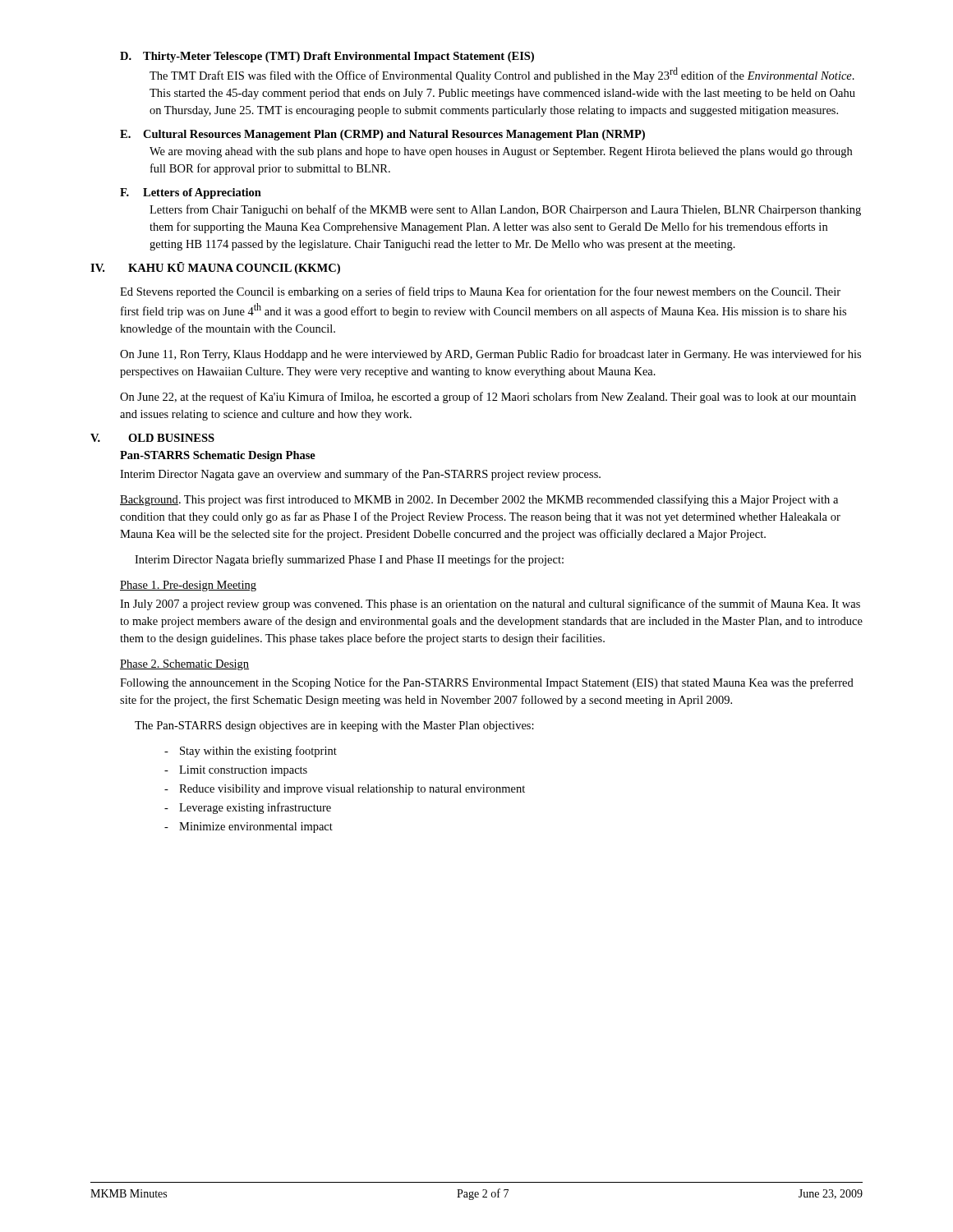The height and width of the screenshot is (1232, 953).
Task: Where is the passage that starts "On June 11, Ron Terry, Klaus Hoddapp and"?
Action: pos(491,363)
